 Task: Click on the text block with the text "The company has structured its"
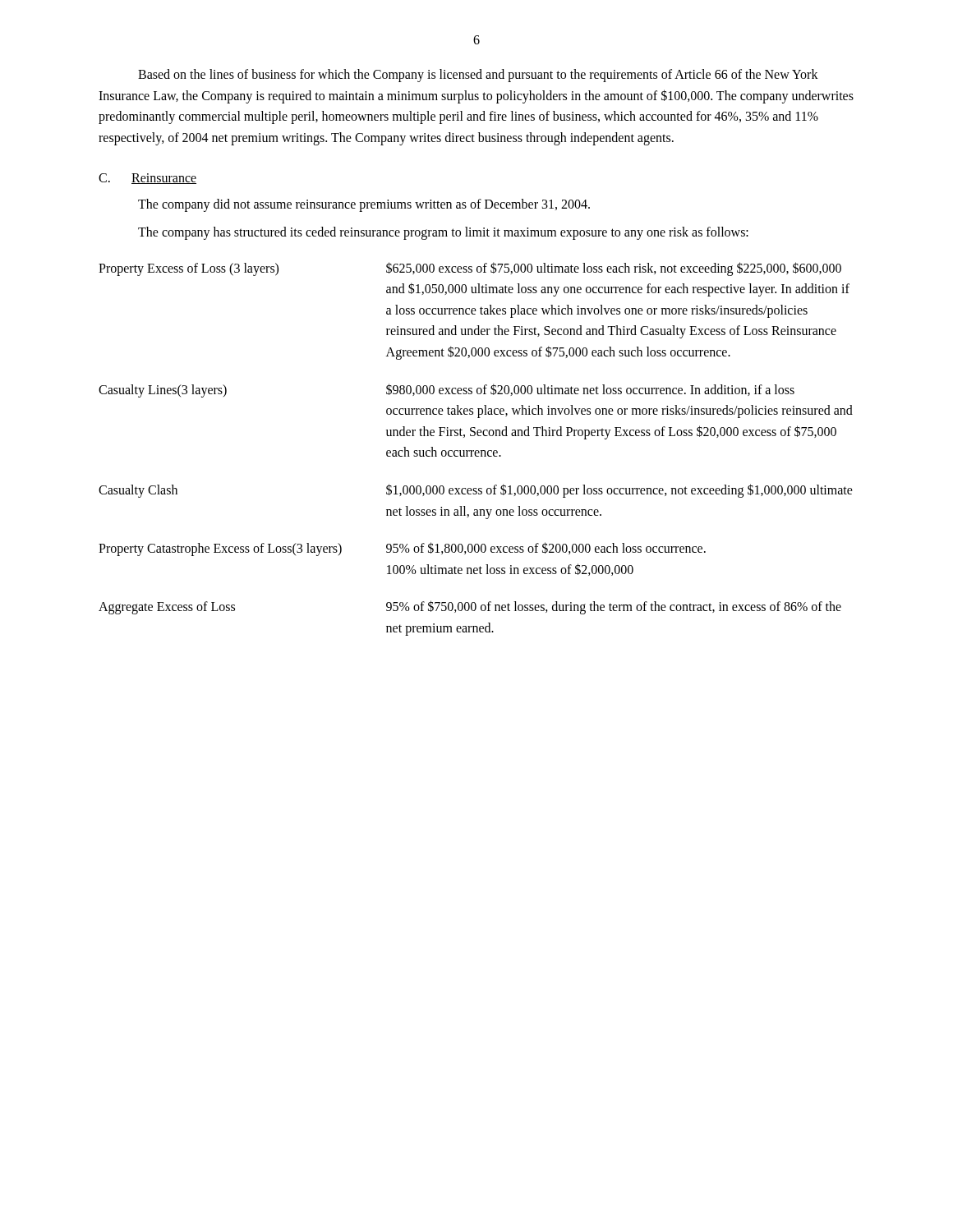tap(444, 232)
